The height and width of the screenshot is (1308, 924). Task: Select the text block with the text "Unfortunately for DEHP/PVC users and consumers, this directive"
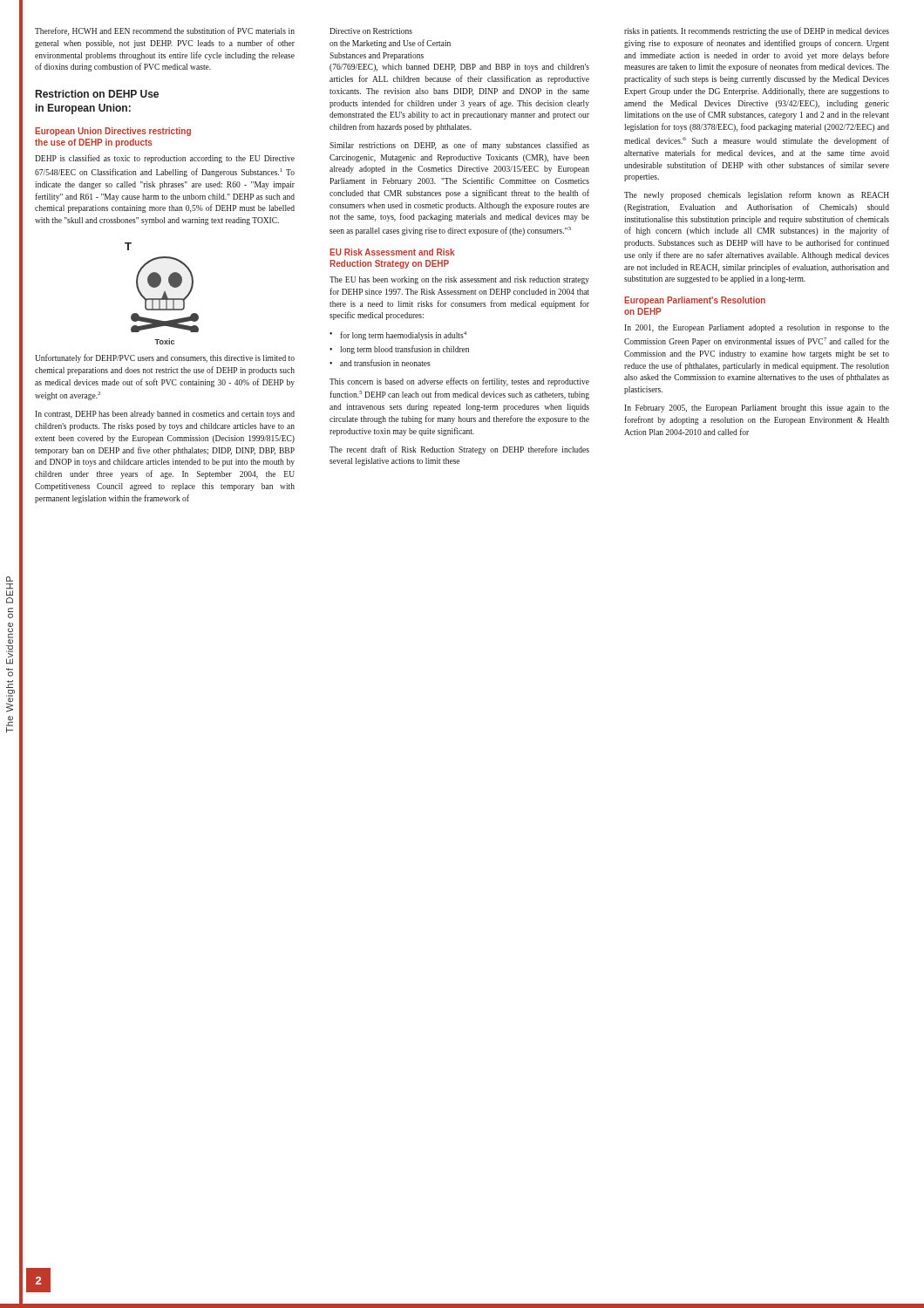(x=165, y=429)
